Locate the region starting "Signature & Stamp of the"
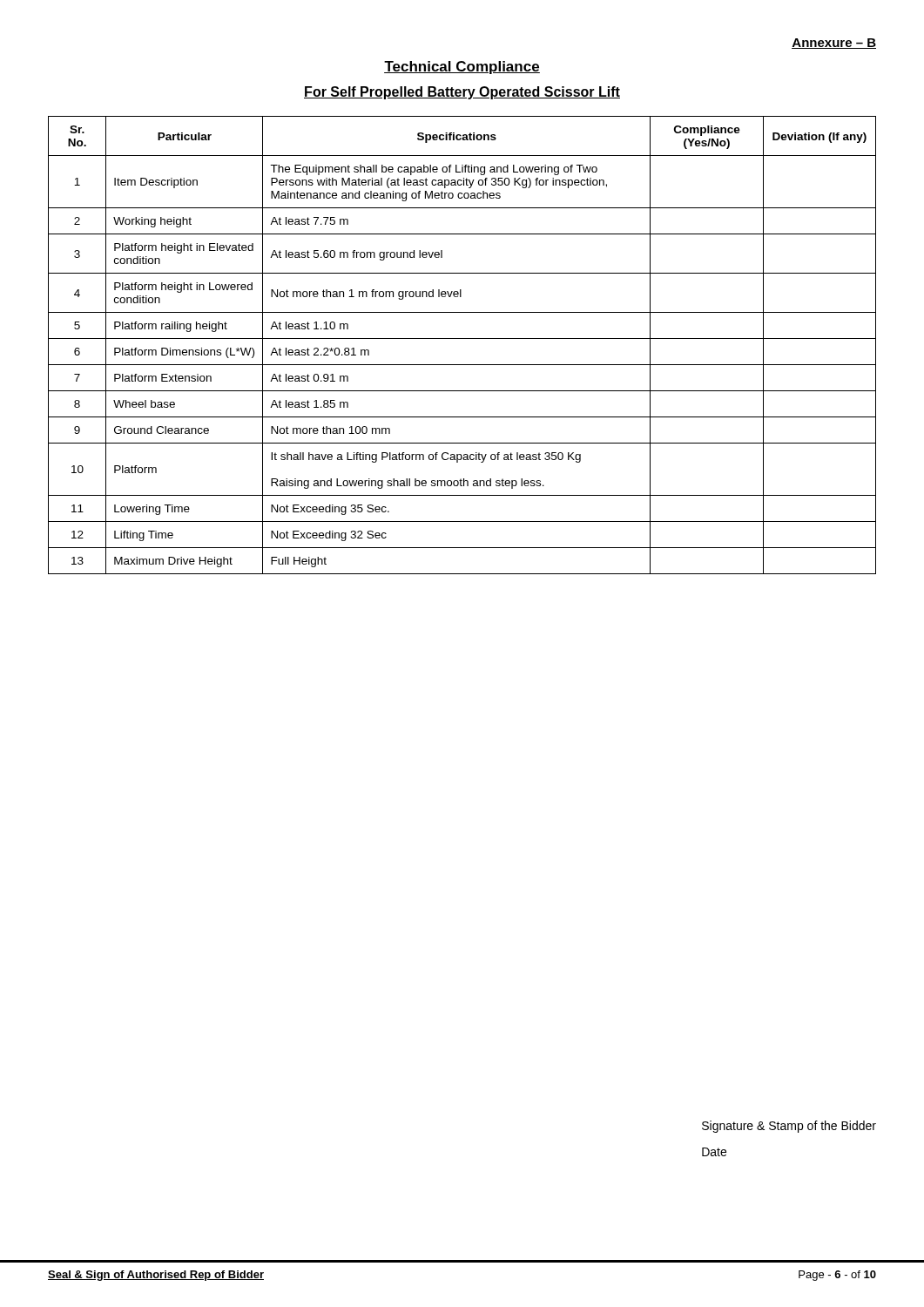This screenshot has width=924, height=1307. click(x=789, y=1126)
